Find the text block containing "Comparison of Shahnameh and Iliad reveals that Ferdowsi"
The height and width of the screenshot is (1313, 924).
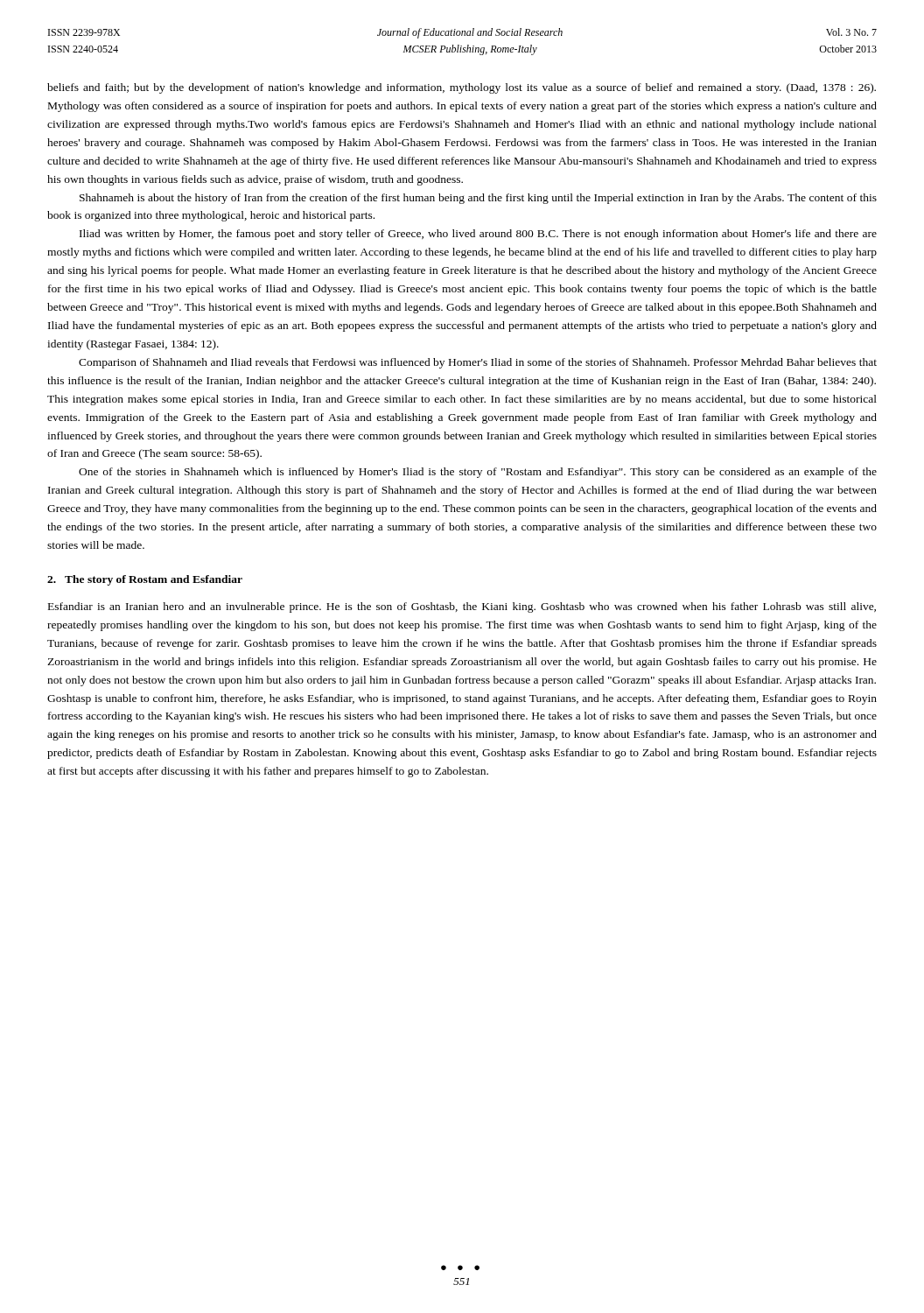pos(462,408)
